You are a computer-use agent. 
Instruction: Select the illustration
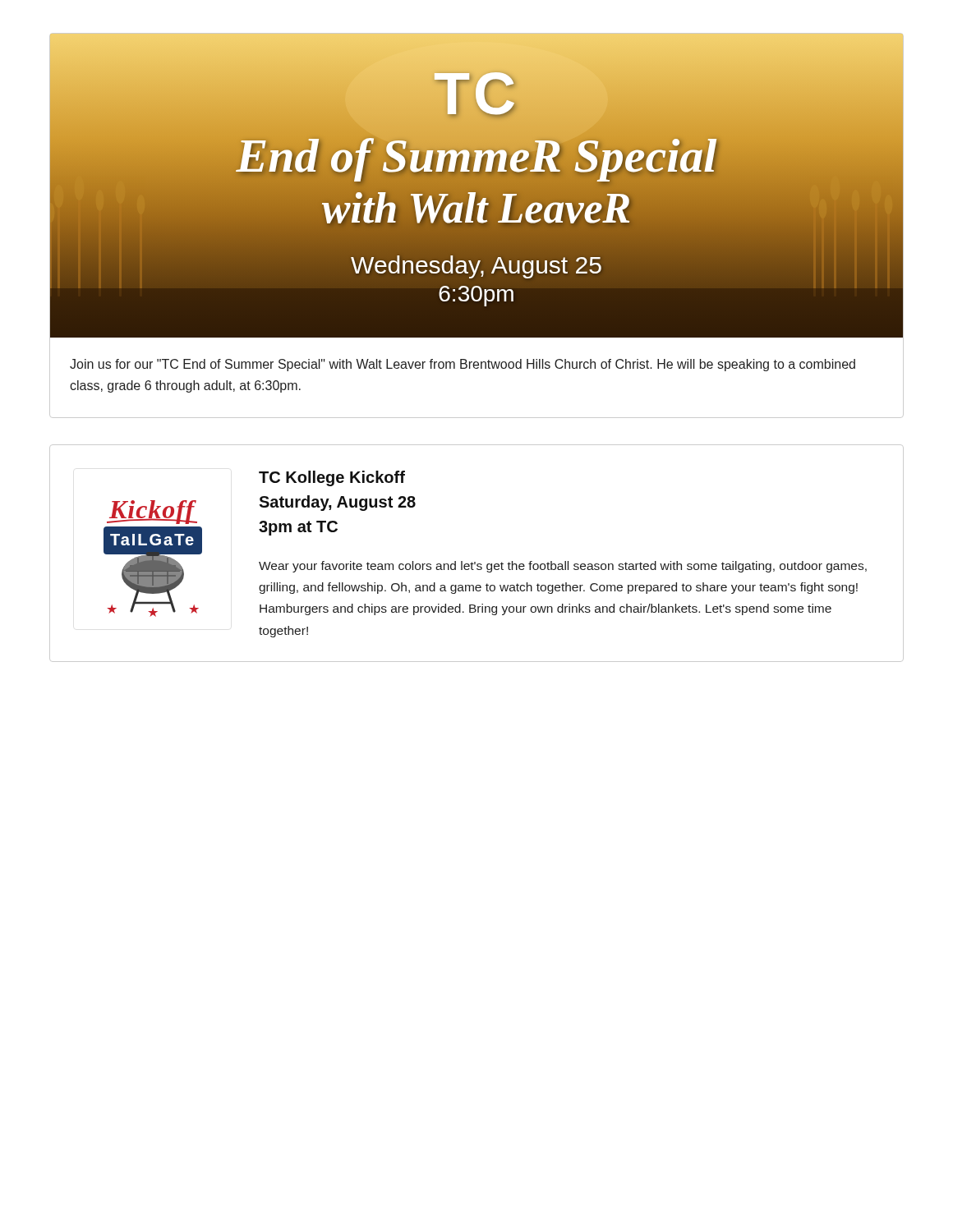point(476,186)
